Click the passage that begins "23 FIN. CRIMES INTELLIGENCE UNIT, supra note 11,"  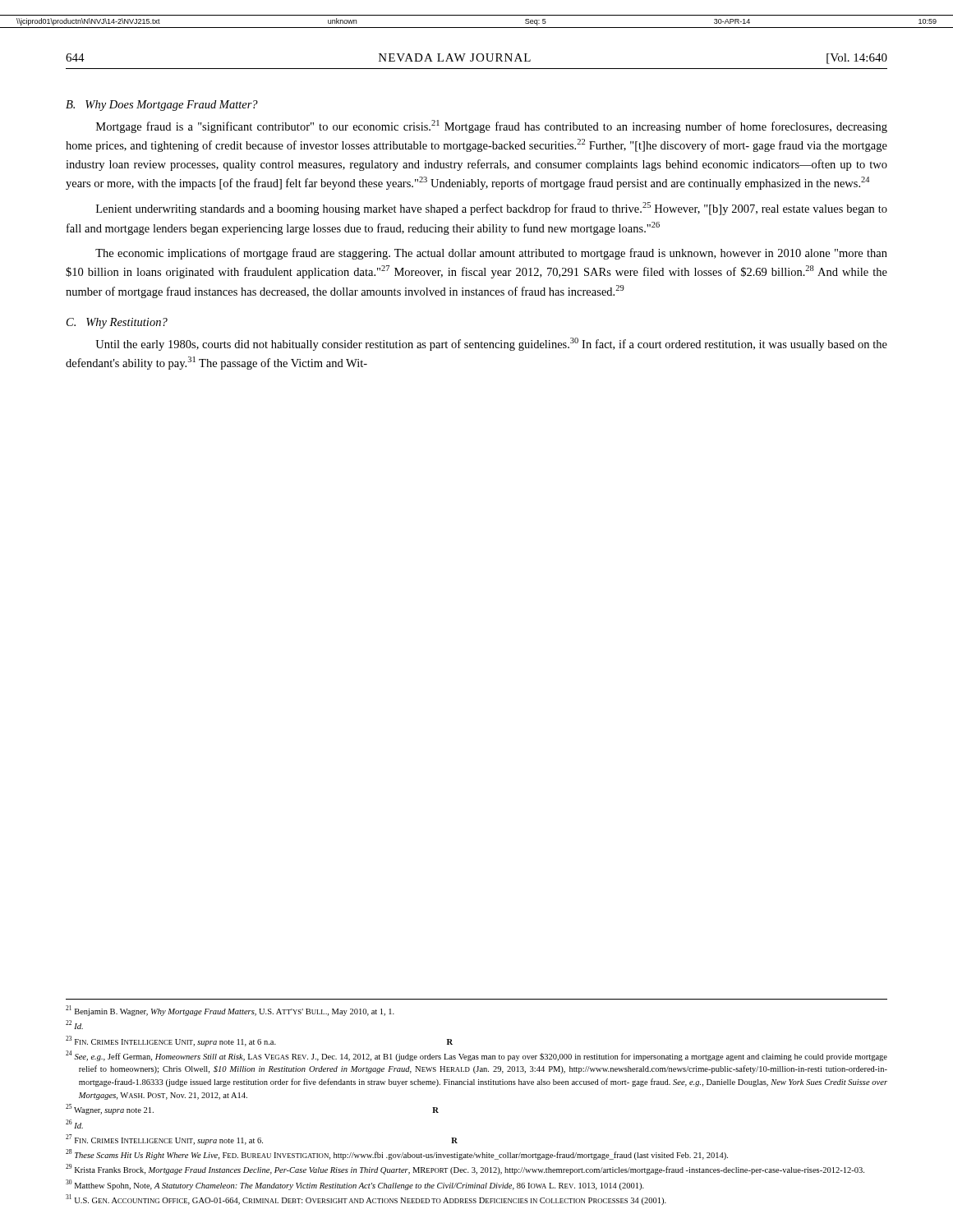pyautogui.click(x=259, y=1040)
